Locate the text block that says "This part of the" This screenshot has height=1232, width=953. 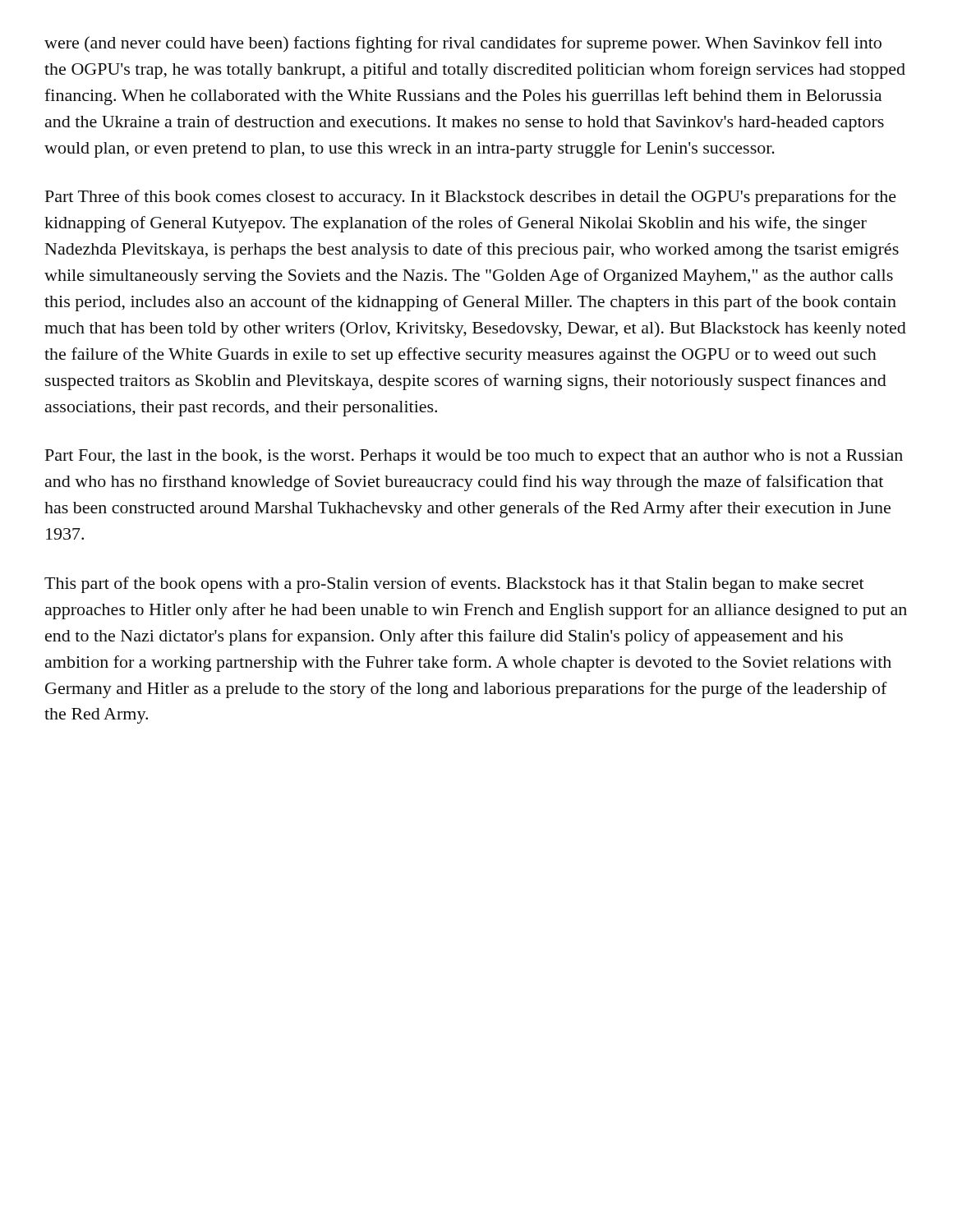coord(476,648)
